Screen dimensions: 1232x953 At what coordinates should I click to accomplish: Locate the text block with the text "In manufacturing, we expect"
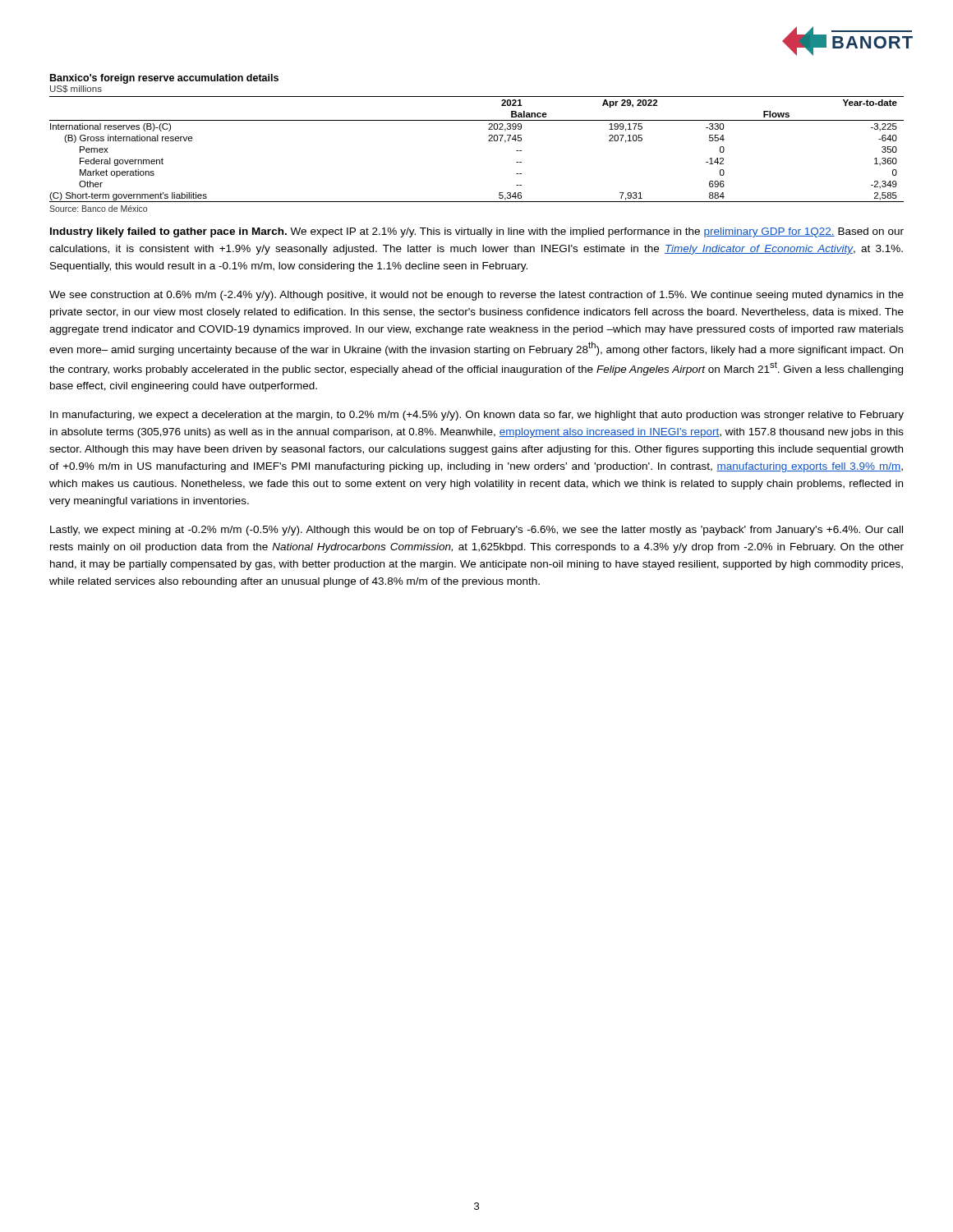(476, 458)
